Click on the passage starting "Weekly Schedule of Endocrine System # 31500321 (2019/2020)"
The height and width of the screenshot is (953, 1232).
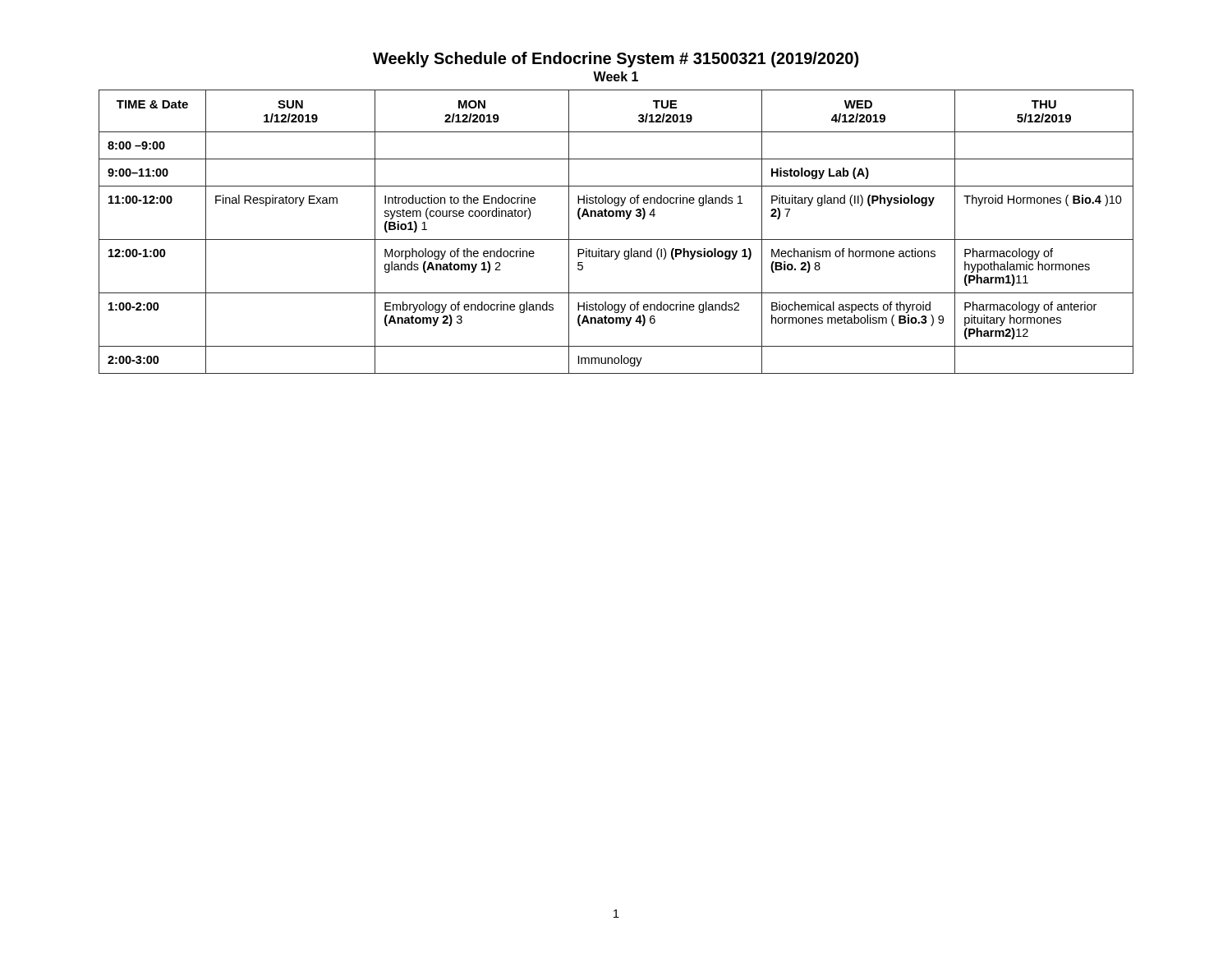616,58
